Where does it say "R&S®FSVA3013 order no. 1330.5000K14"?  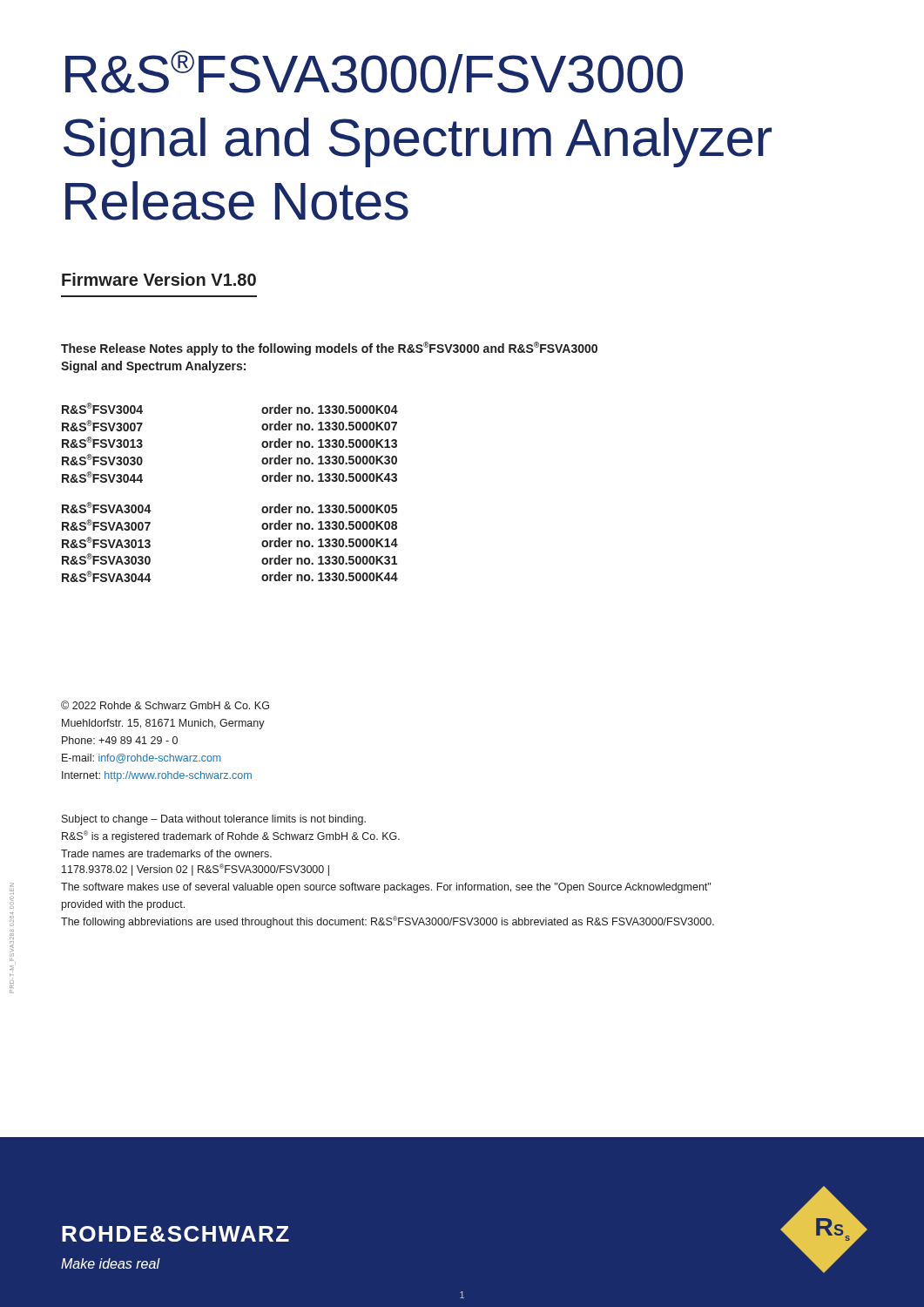coord(118,542)
